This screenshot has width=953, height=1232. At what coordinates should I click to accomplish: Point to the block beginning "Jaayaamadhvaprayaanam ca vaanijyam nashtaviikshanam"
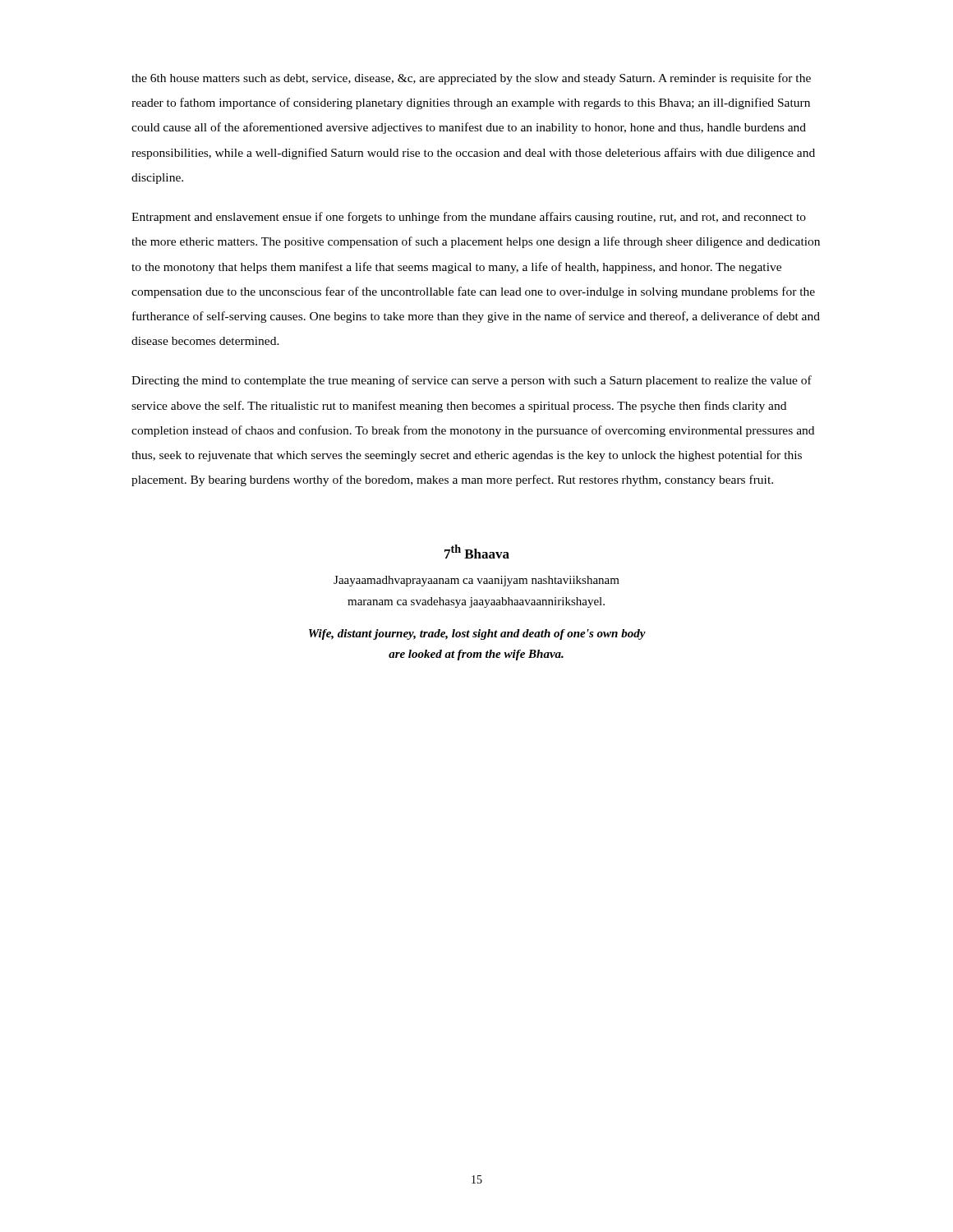pos(476,590)
